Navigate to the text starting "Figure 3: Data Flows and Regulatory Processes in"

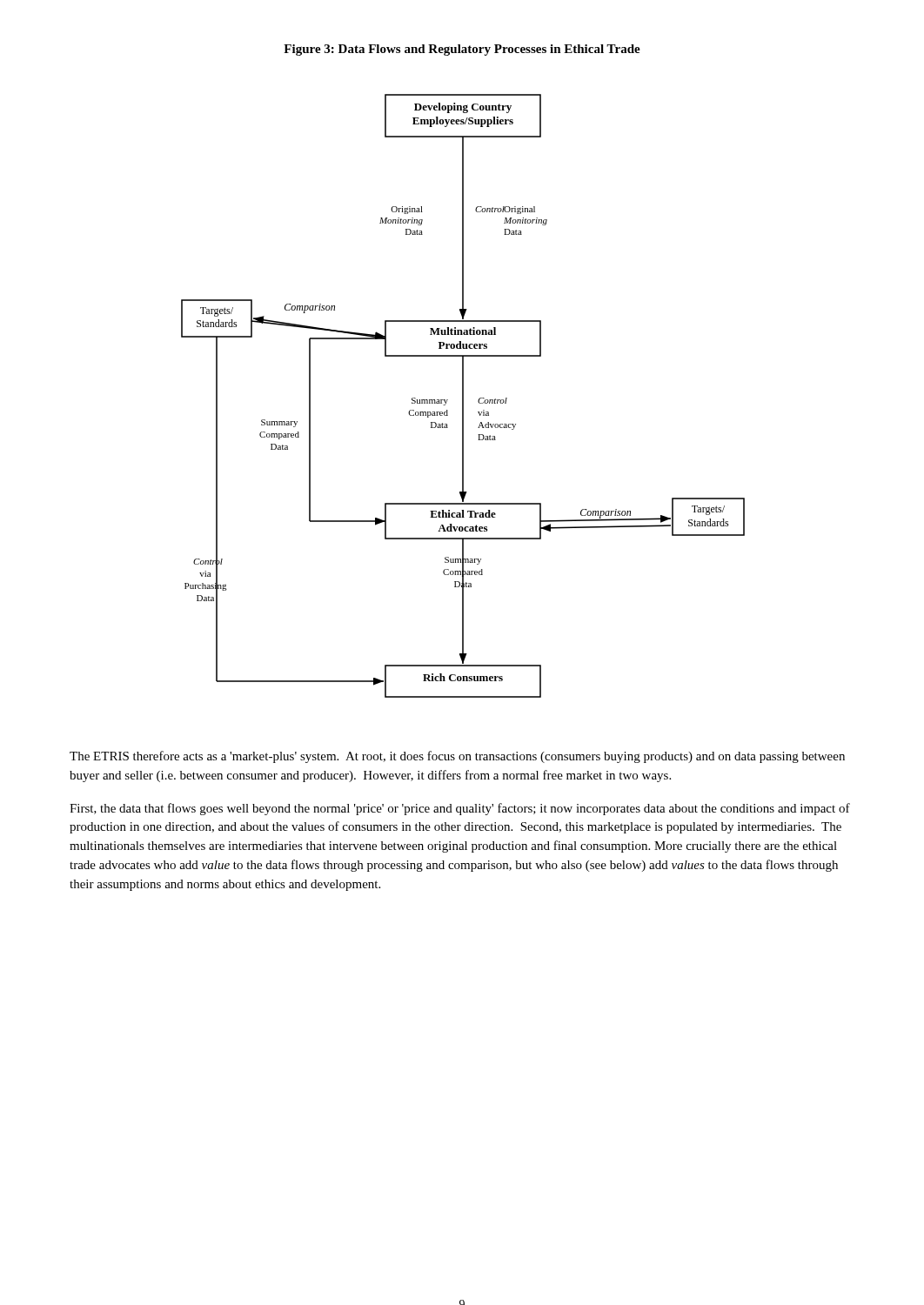click(462, 49)
